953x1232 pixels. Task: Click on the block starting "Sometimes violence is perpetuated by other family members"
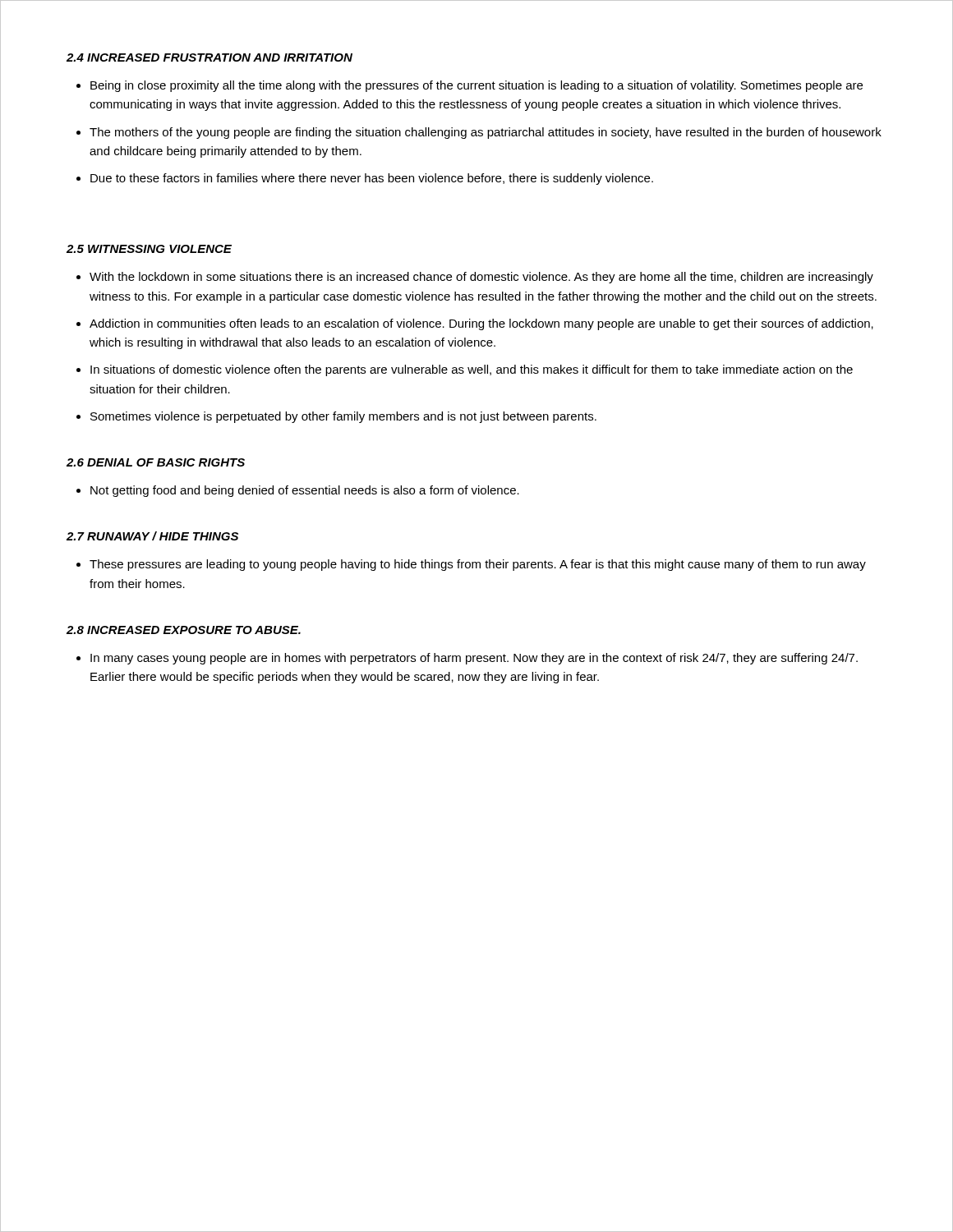pyautogui.click(x=343, y=416)
